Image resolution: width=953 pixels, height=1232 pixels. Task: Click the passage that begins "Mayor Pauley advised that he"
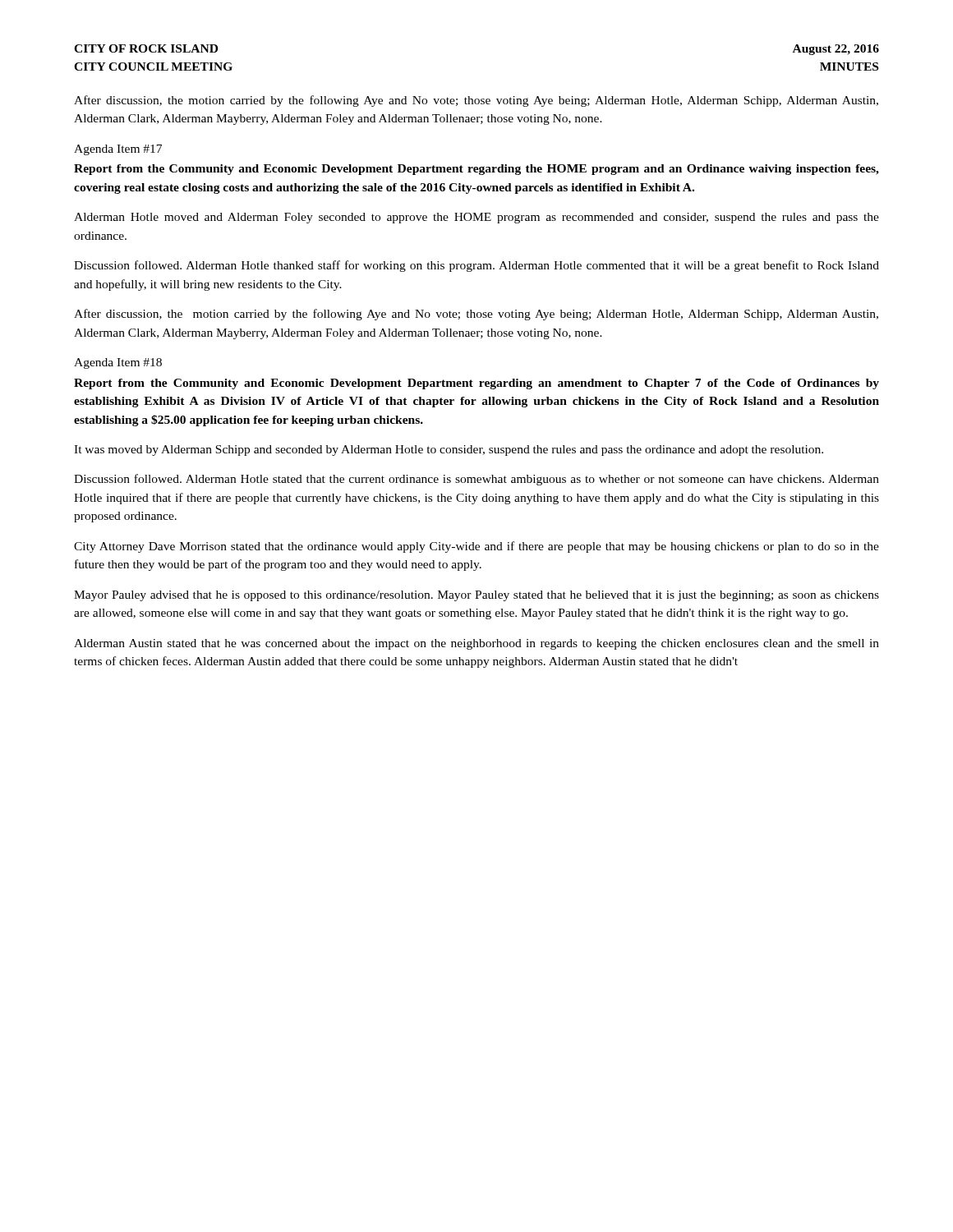(476, 603)
